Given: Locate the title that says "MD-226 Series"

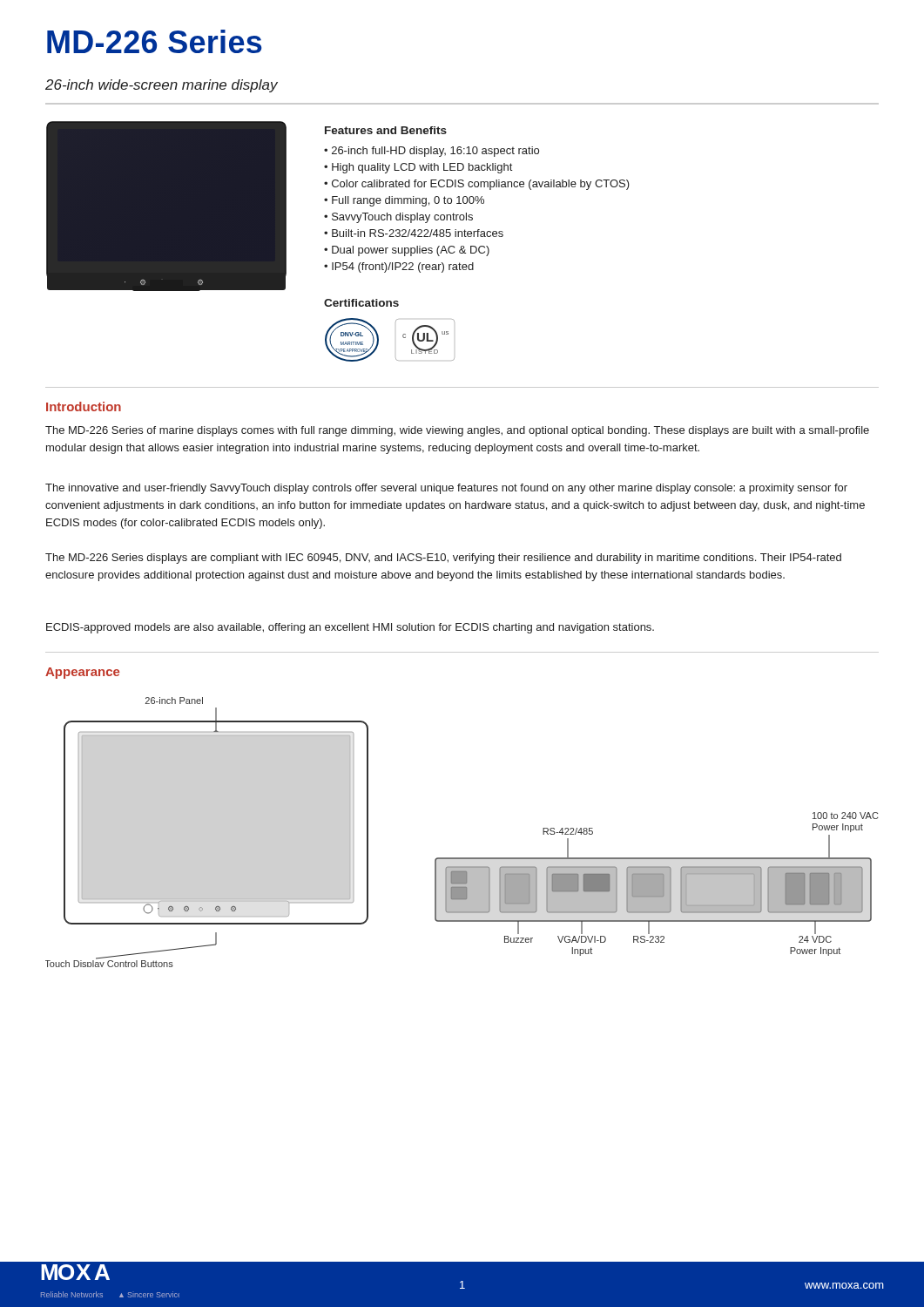Looking at the screenshot, I should click(154, 42).
